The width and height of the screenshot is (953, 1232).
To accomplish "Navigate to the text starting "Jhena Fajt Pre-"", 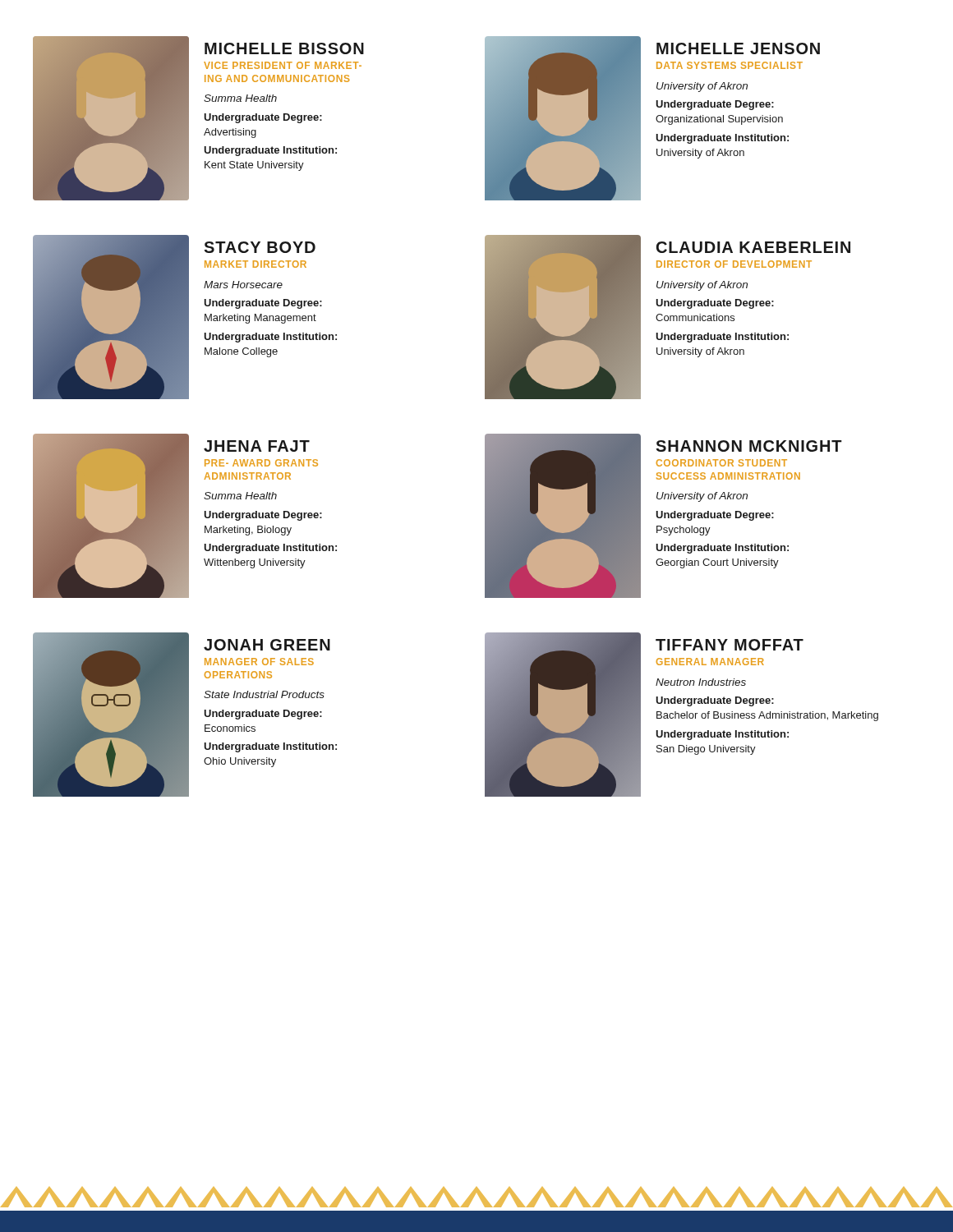I will [x=251, y=517].
